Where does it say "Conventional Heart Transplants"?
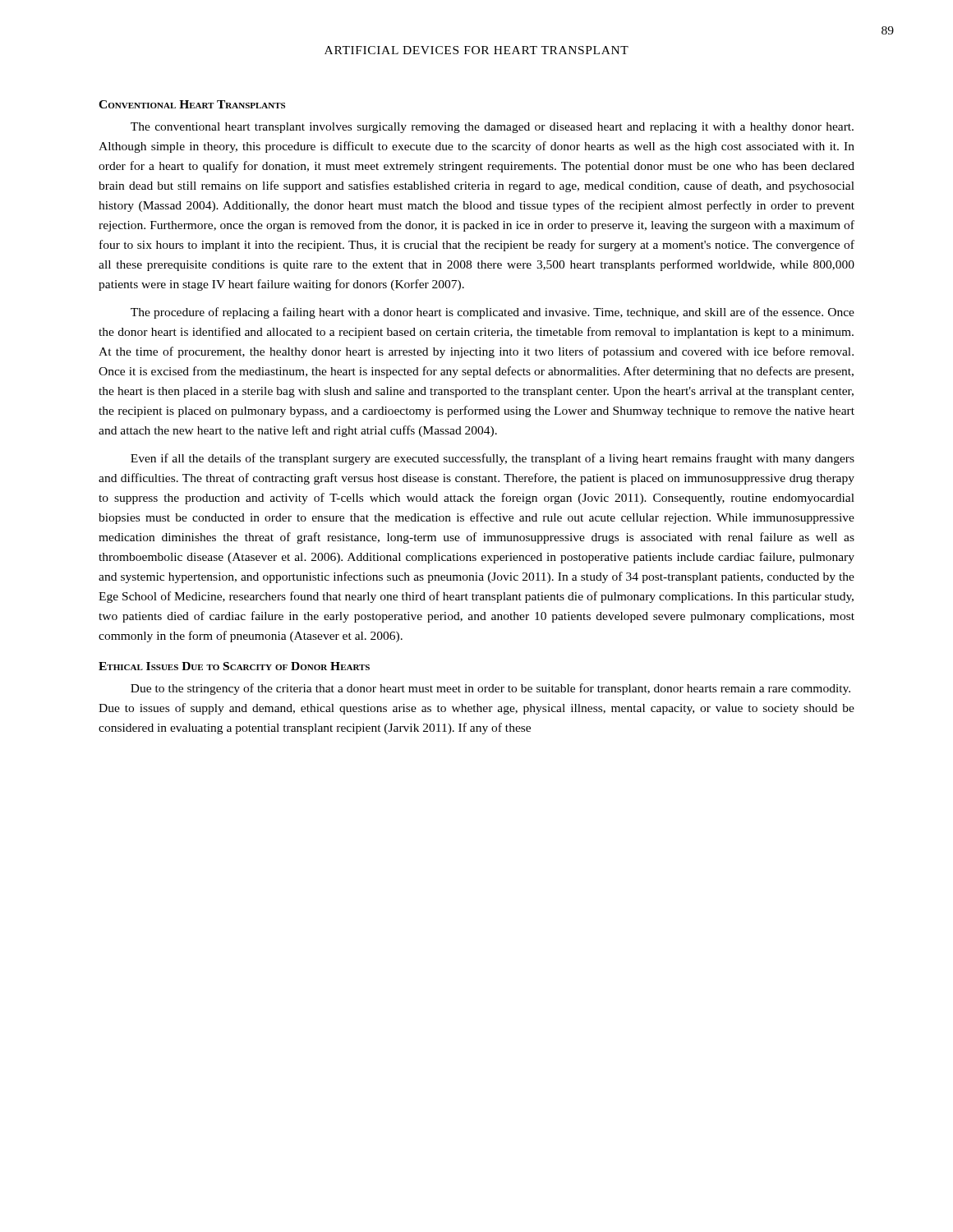953x1232 pixels. click(x=192, y=104)
